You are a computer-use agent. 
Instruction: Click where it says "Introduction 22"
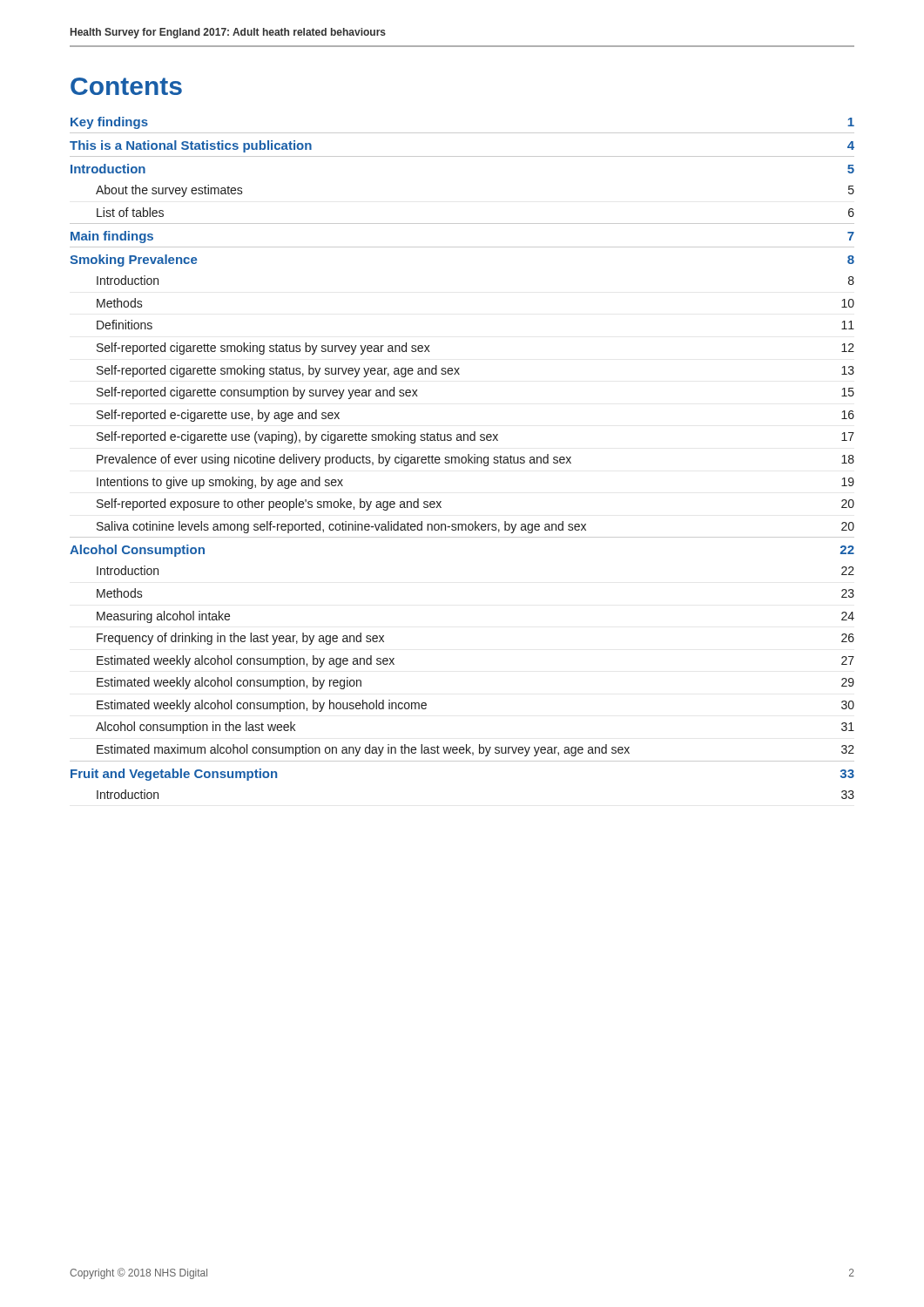tap(128, 570)
